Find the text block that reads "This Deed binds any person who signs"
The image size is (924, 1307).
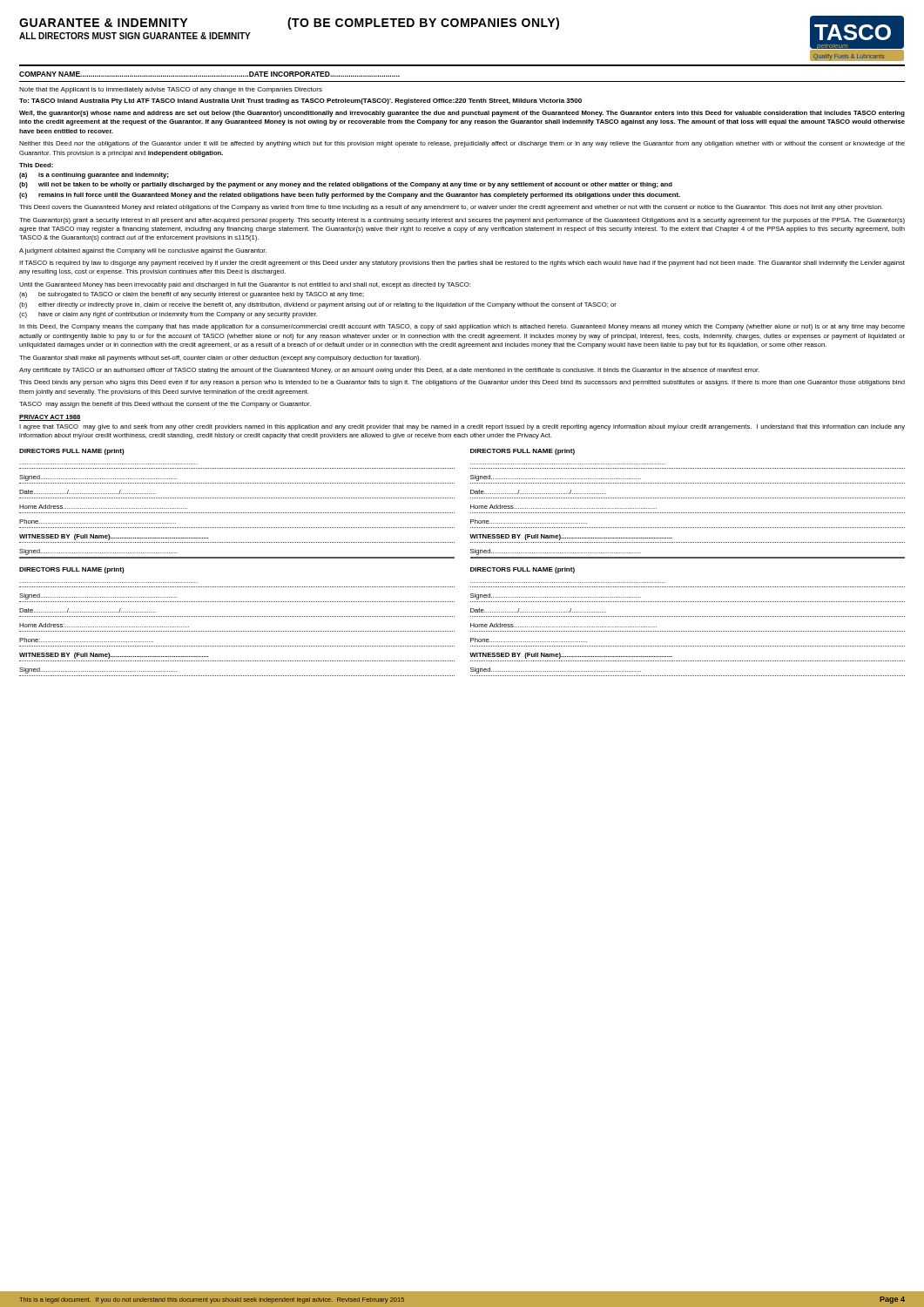[x=462, y=387]
